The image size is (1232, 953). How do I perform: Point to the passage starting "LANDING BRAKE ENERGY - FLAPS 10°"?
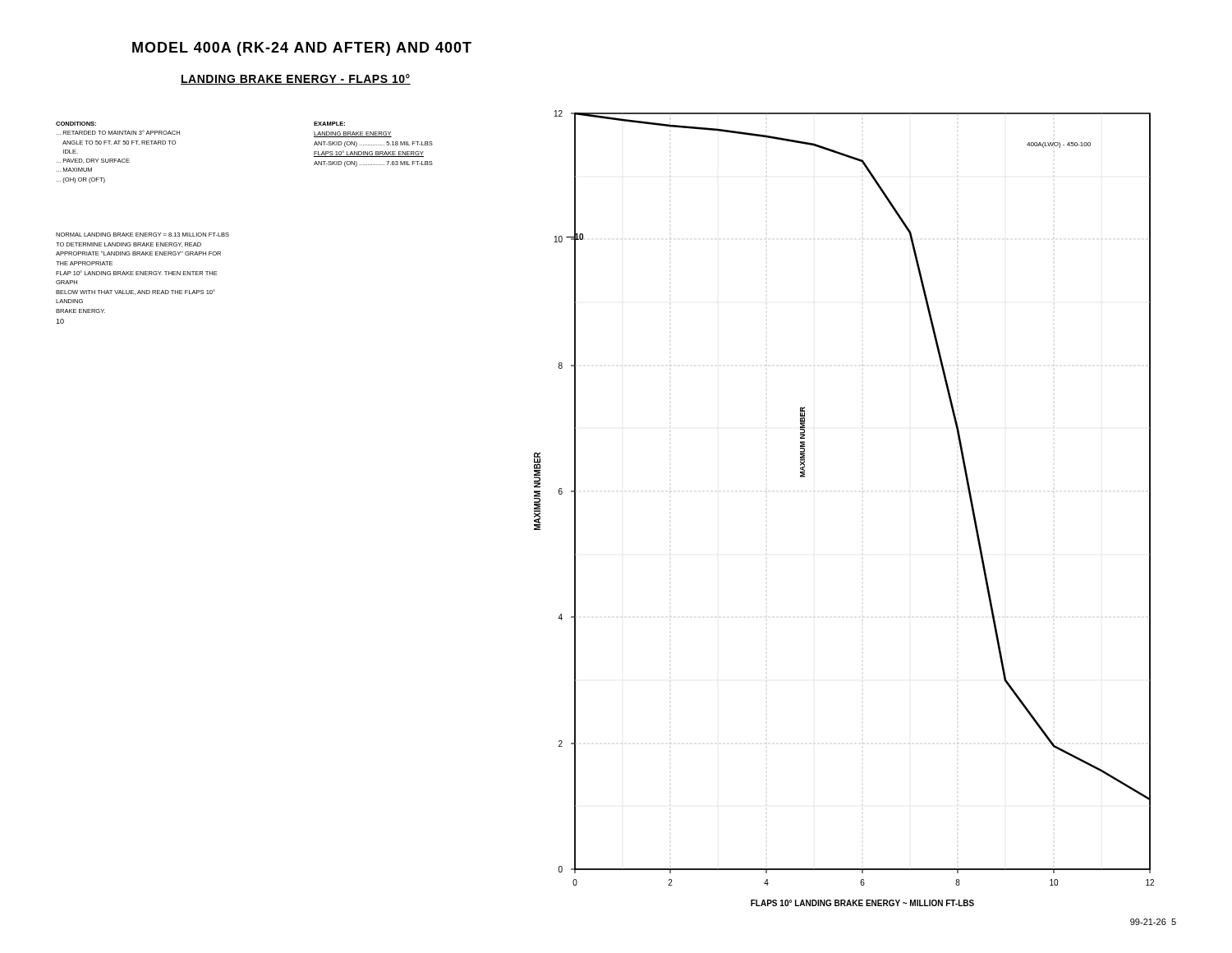pyautogui.click(x=296, y=79)
